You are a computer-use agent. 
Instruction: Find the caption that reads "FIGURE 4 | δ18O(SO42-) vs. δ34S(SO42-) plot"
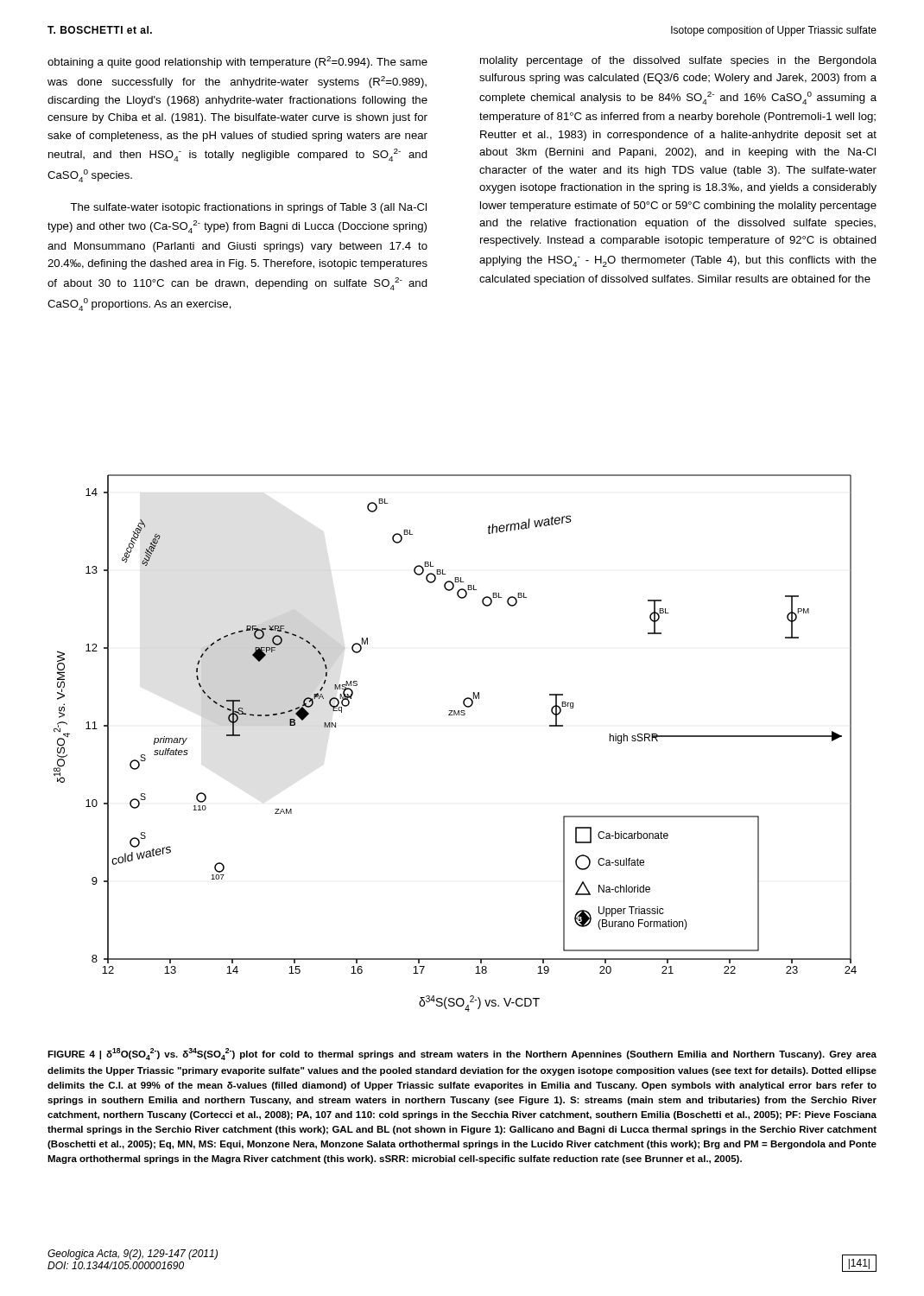(x=462, y=1105)
